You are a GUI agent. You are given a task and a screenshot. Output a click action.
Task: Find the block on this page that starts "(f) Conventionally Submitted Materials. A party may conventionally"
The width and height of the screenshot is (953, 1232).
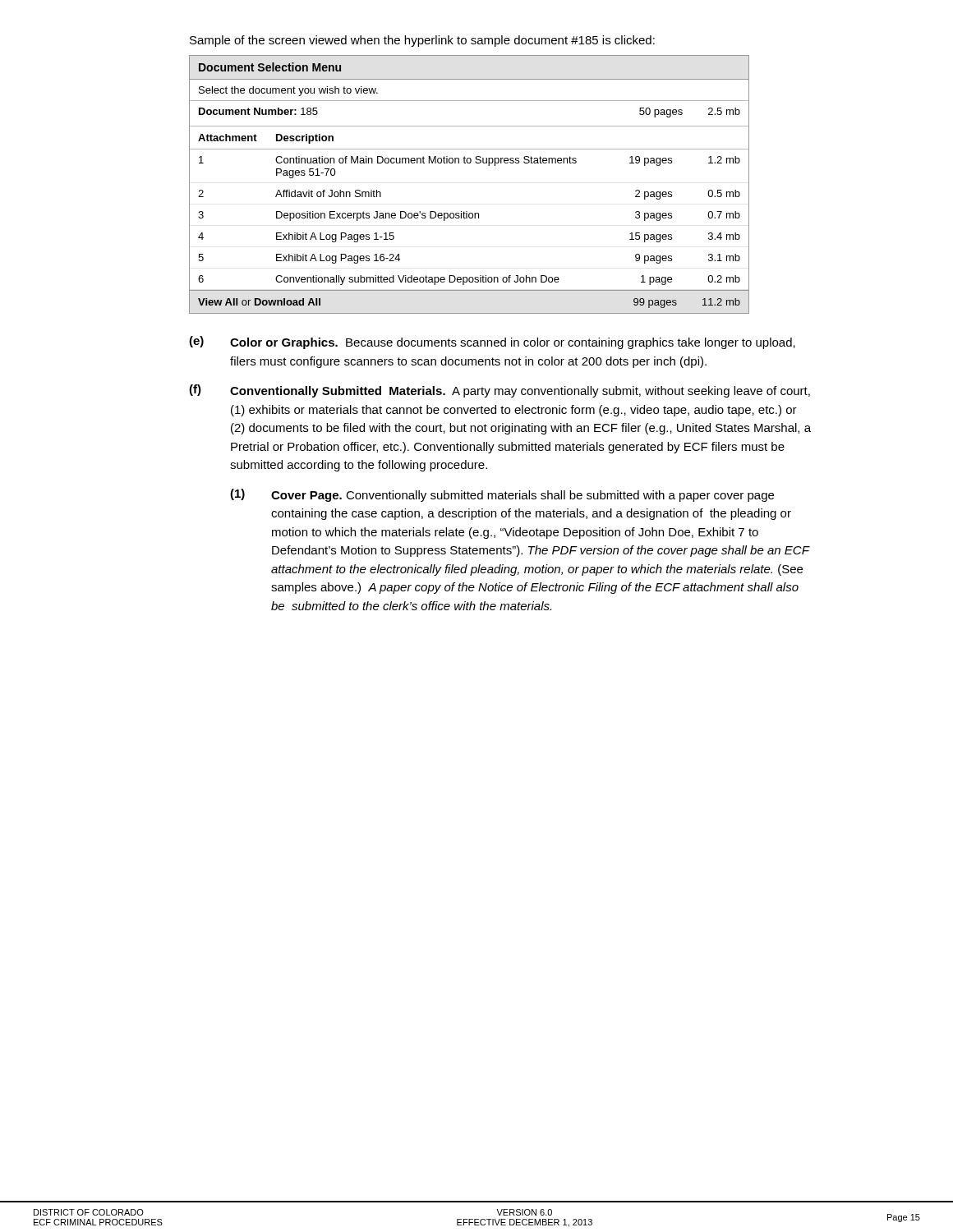point(501,428)
